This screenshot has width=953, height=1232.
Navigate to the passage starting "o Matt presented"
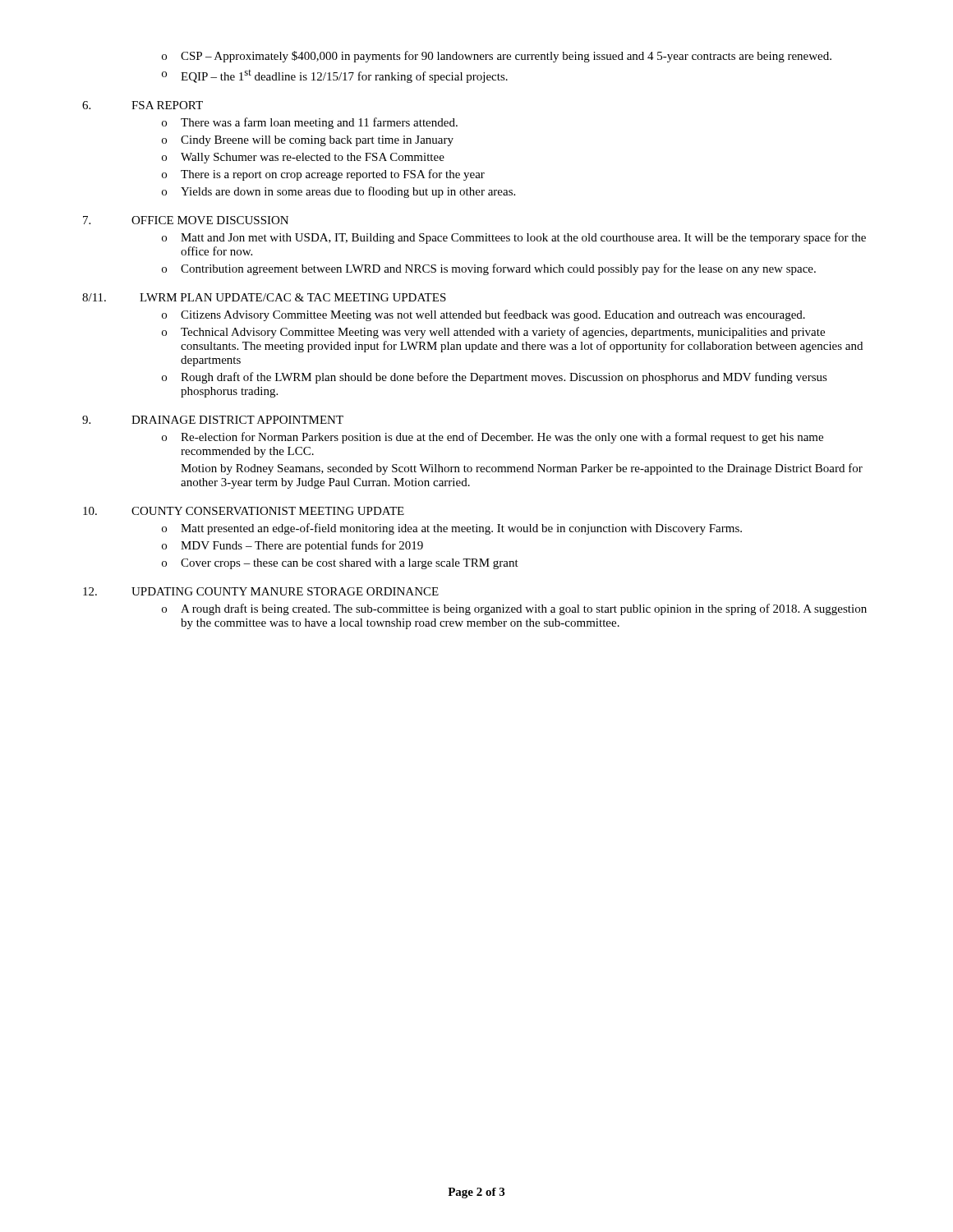tap(476, 529)
